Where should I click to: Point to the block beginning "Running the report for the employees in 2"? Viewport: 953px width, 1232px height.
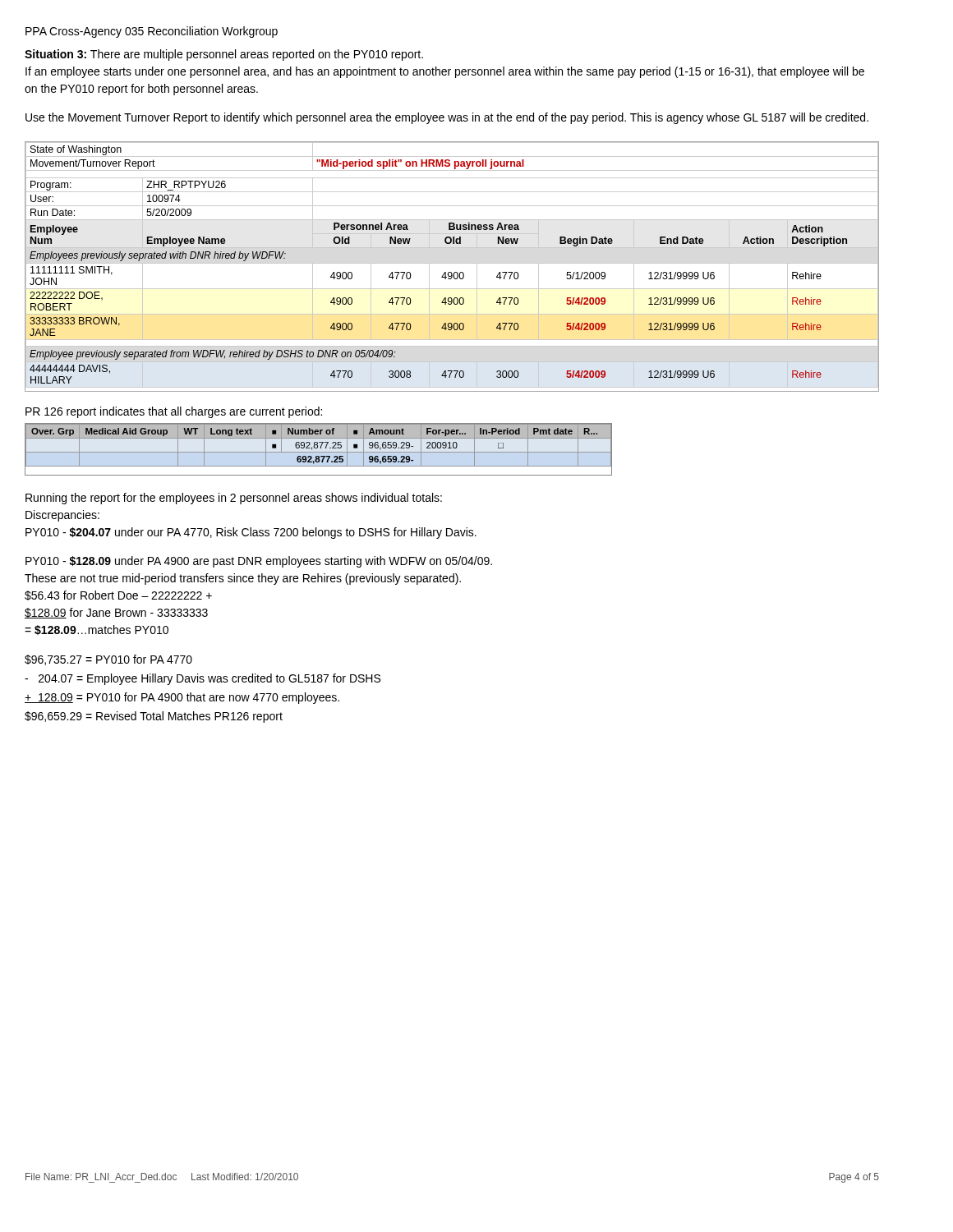[x=234, y=499]
